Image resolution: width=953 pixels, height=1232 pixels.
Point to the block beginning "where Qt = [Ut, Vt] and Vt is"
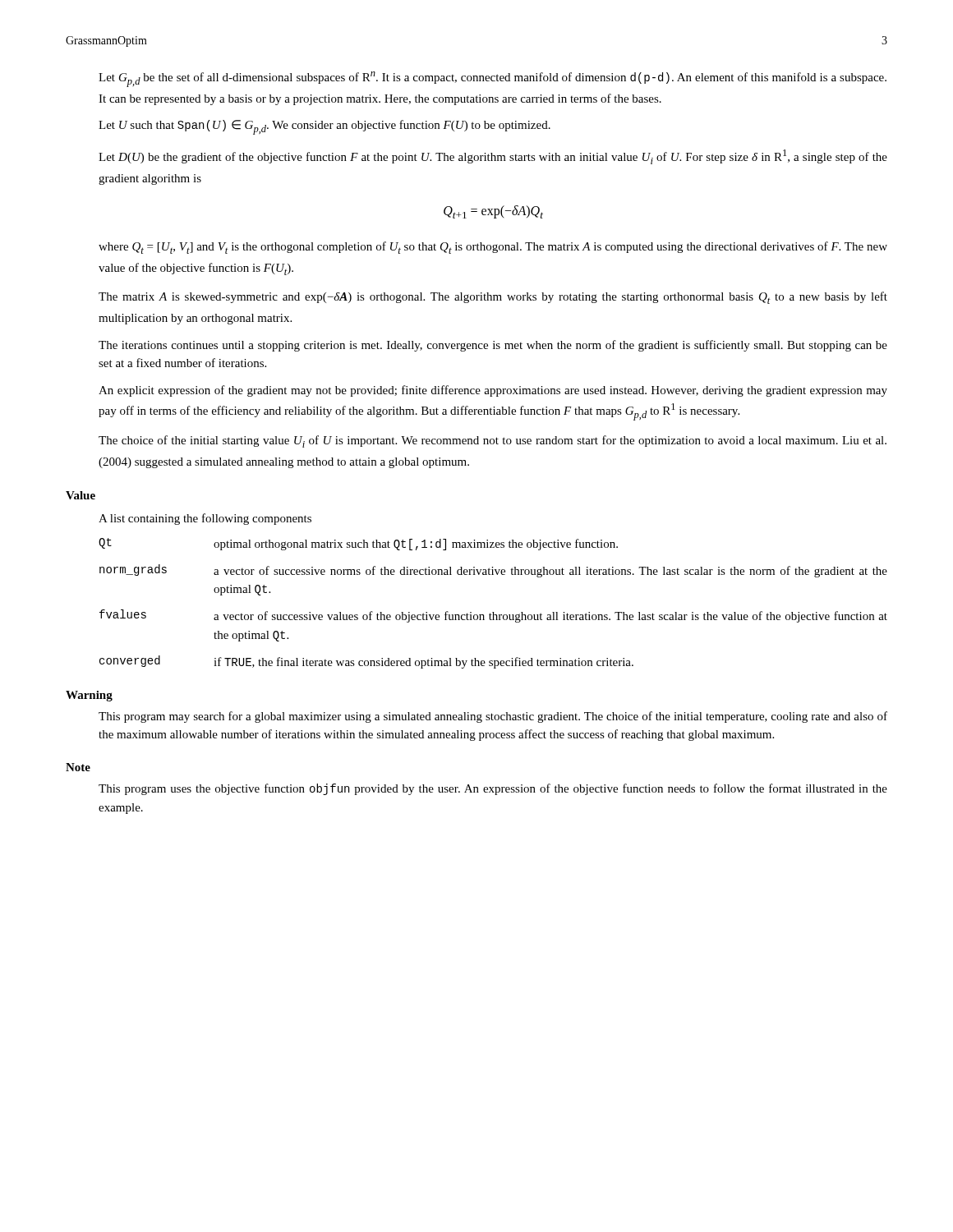click(x=493, y=258)
